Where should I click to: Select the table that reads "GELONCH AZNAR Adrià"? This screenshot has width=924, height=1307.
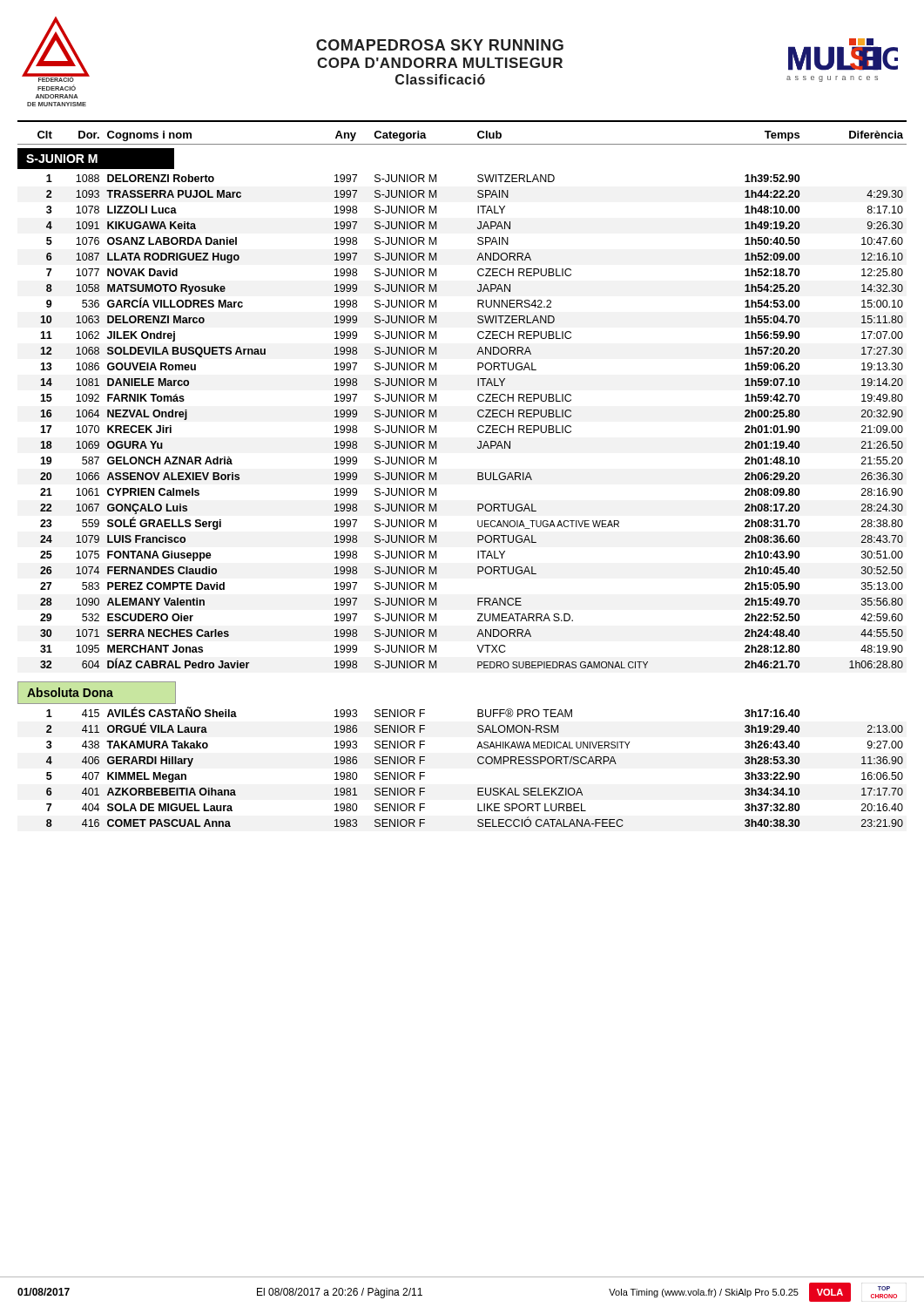(462, 422)
